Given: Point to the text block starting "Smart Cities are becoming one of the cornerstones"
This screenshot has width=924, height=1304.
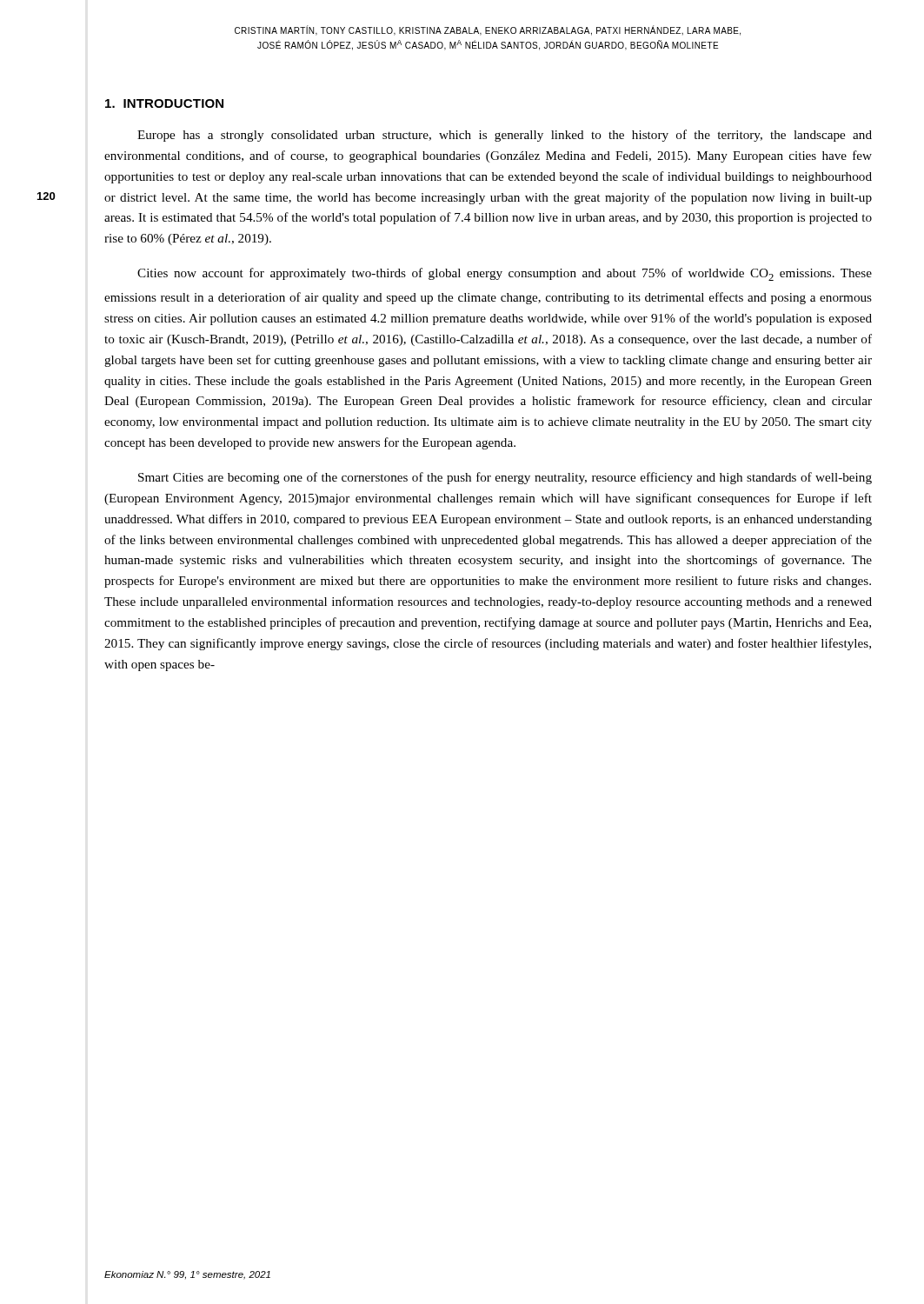Looking at the screenshot, I should [x=488, y=570].
